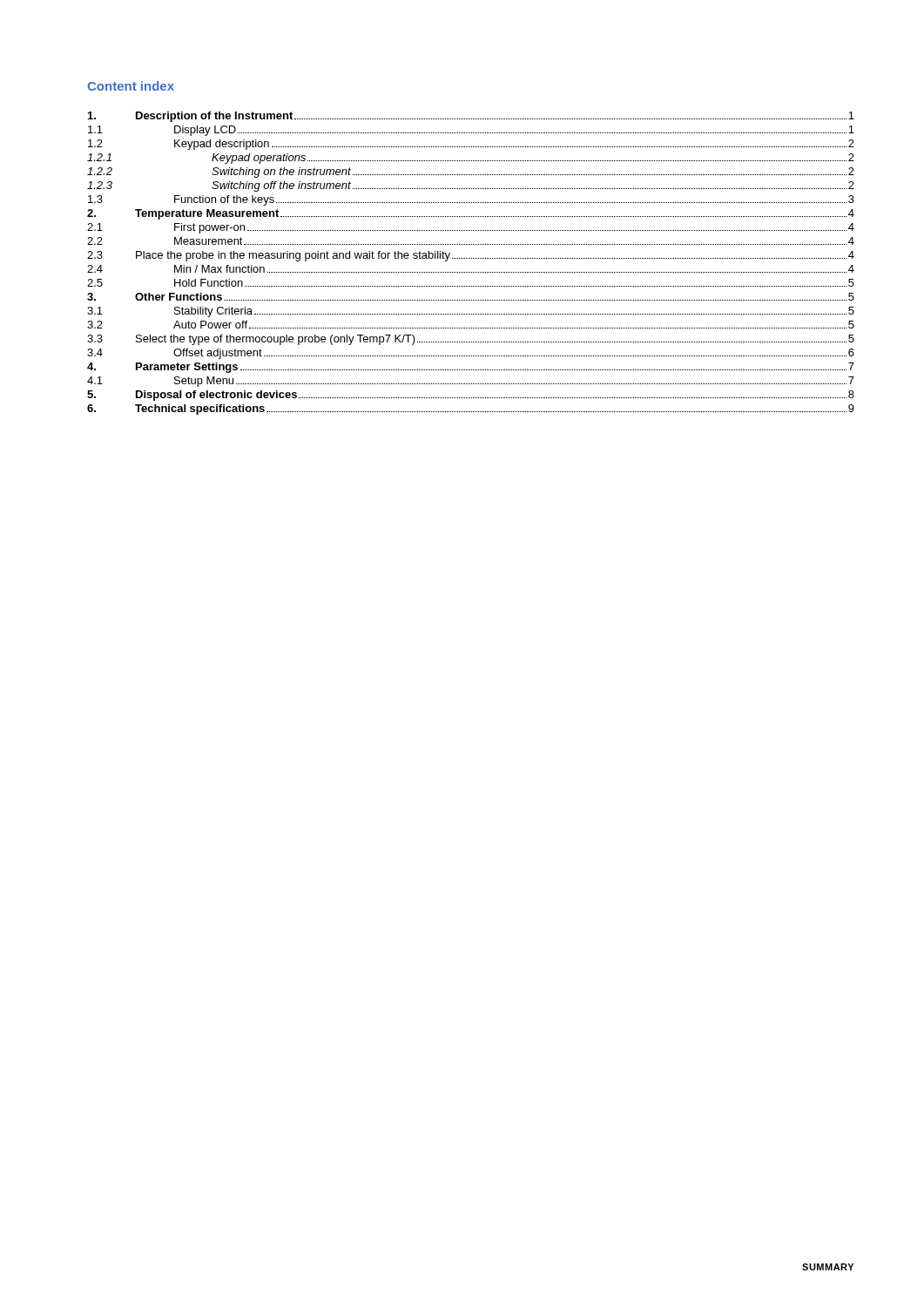Point to the passage starting "2.1 Keypad operations"
924x1307 pixels.
pos(471,157)
